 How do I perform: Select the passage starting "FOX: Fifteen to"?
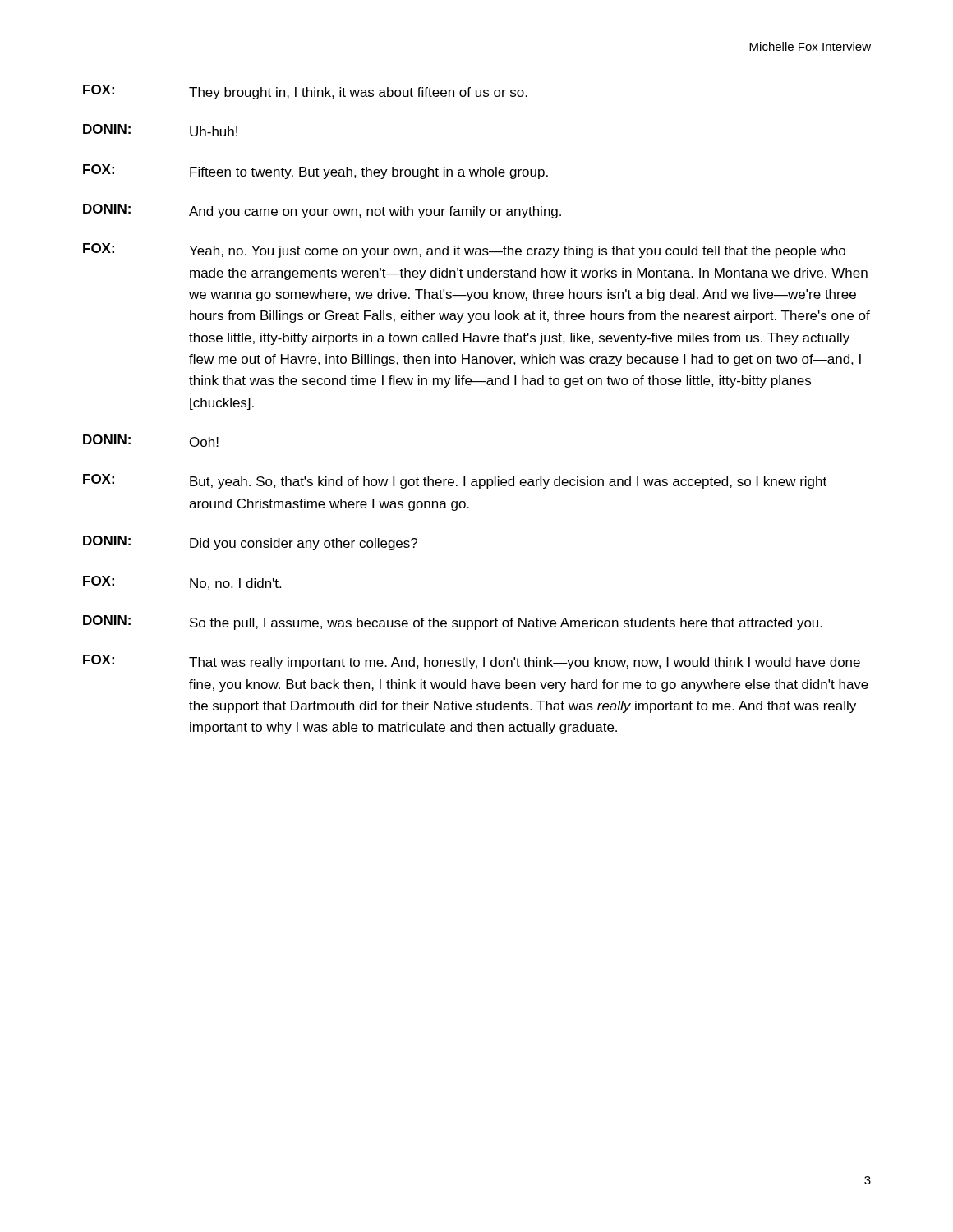pyautogui.click(x=476, y=172)
